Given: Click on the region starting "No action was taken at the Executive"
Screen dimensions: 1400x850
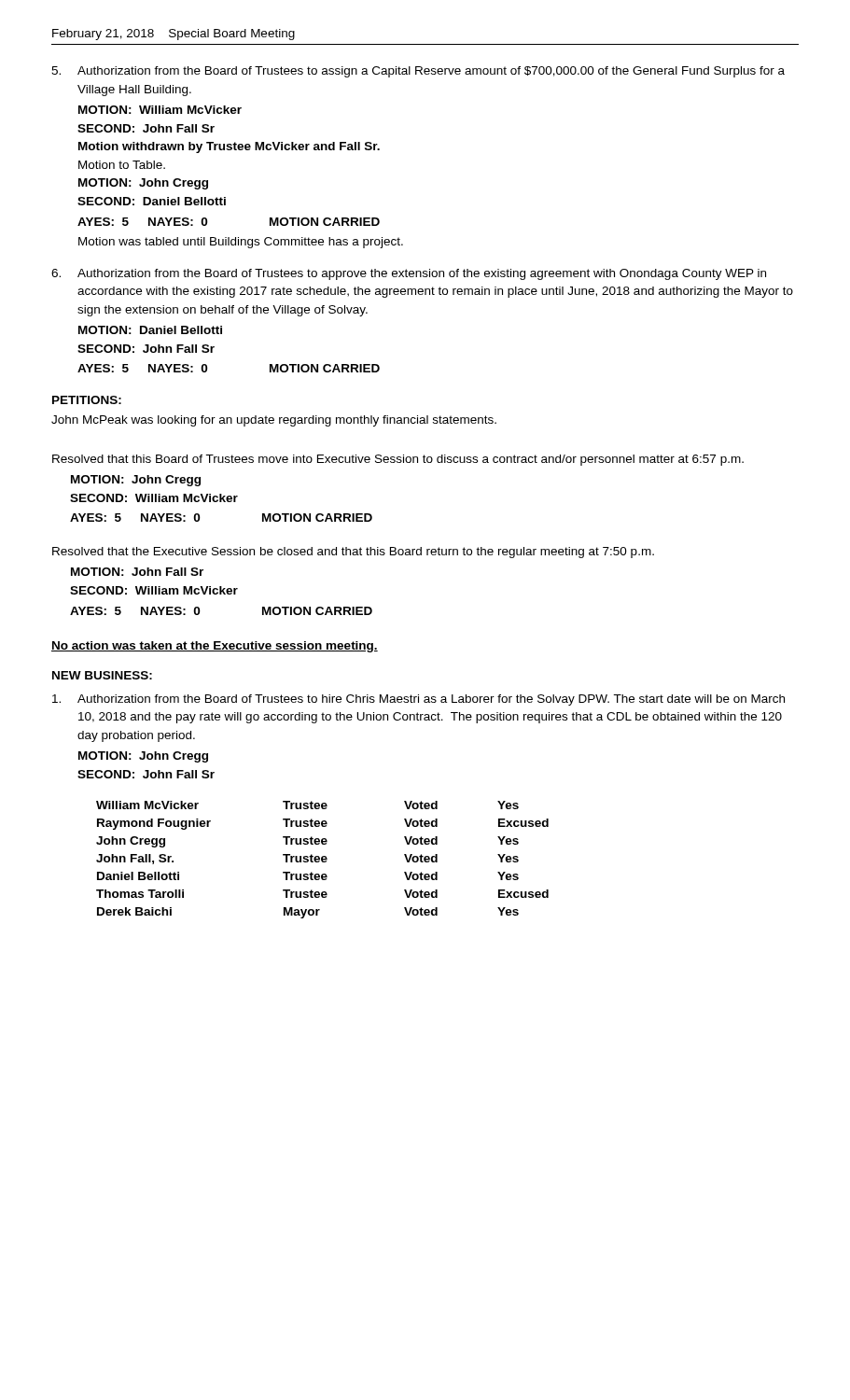Looking at the screenshot, I should point(214,645).
